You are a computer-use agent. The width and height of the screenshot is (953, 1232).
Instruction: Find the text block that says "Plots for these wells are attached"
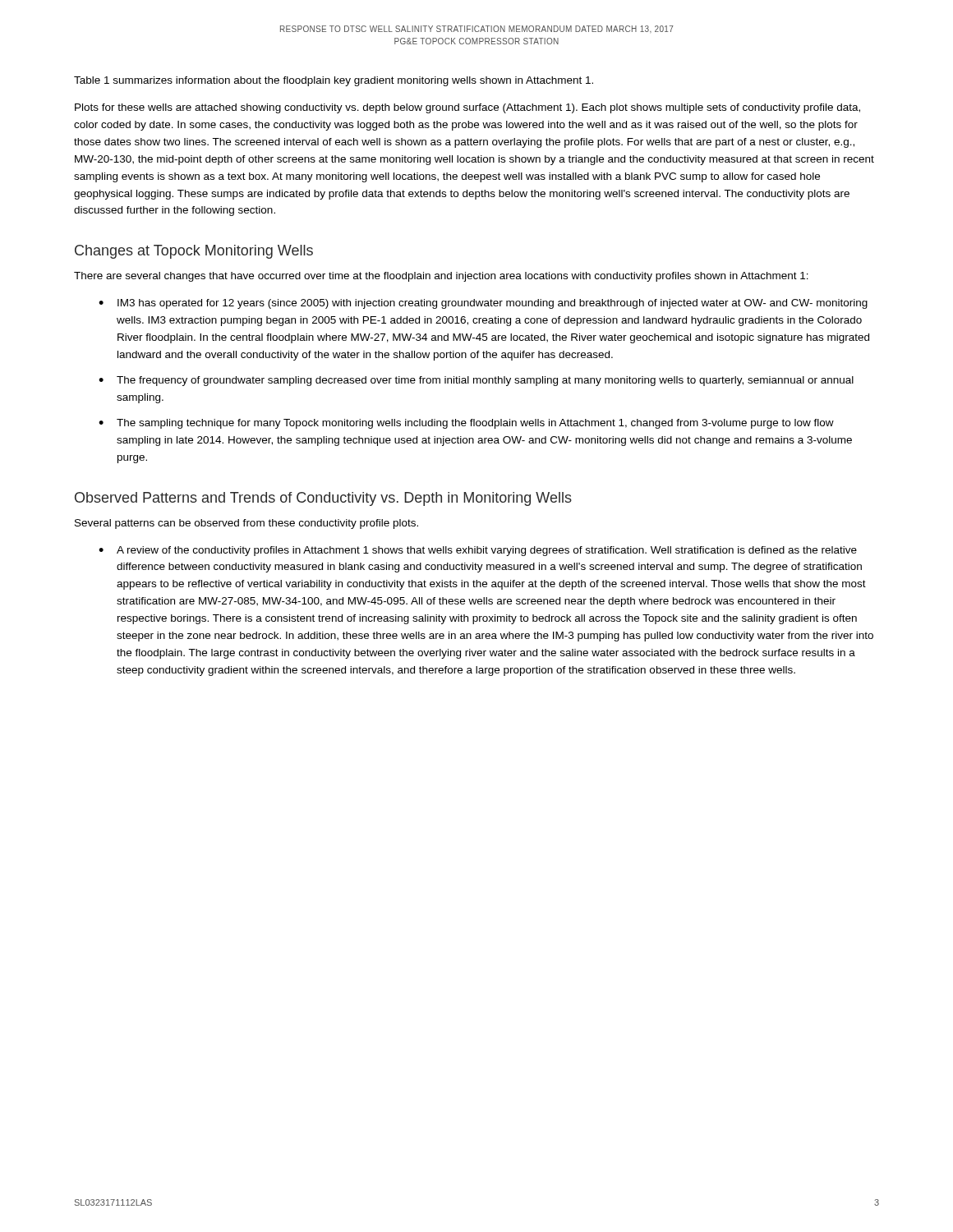point(474,159)
